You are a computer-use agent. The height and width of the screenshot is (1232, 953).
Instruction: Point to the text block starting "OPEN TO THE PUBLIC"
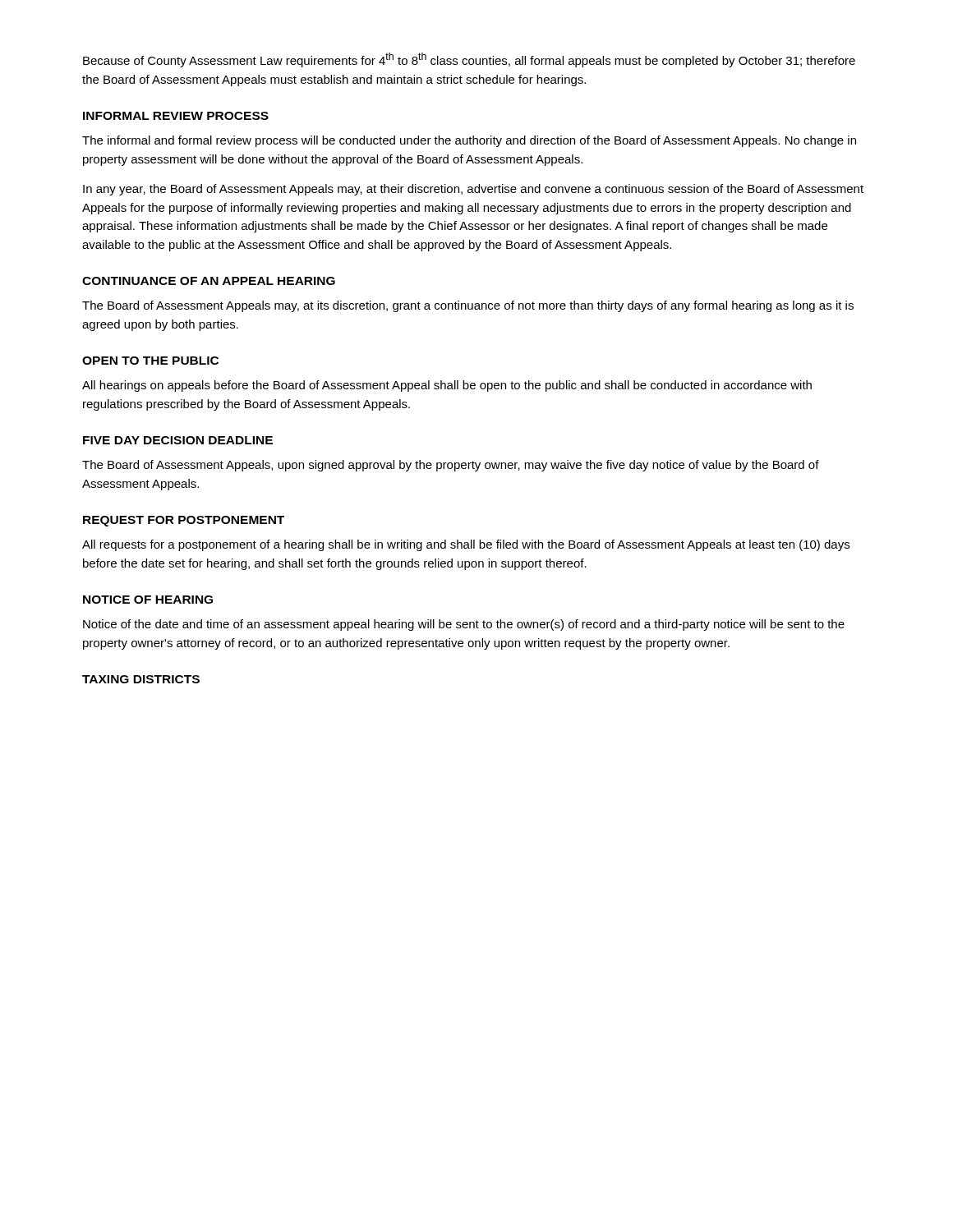point(151,360)
